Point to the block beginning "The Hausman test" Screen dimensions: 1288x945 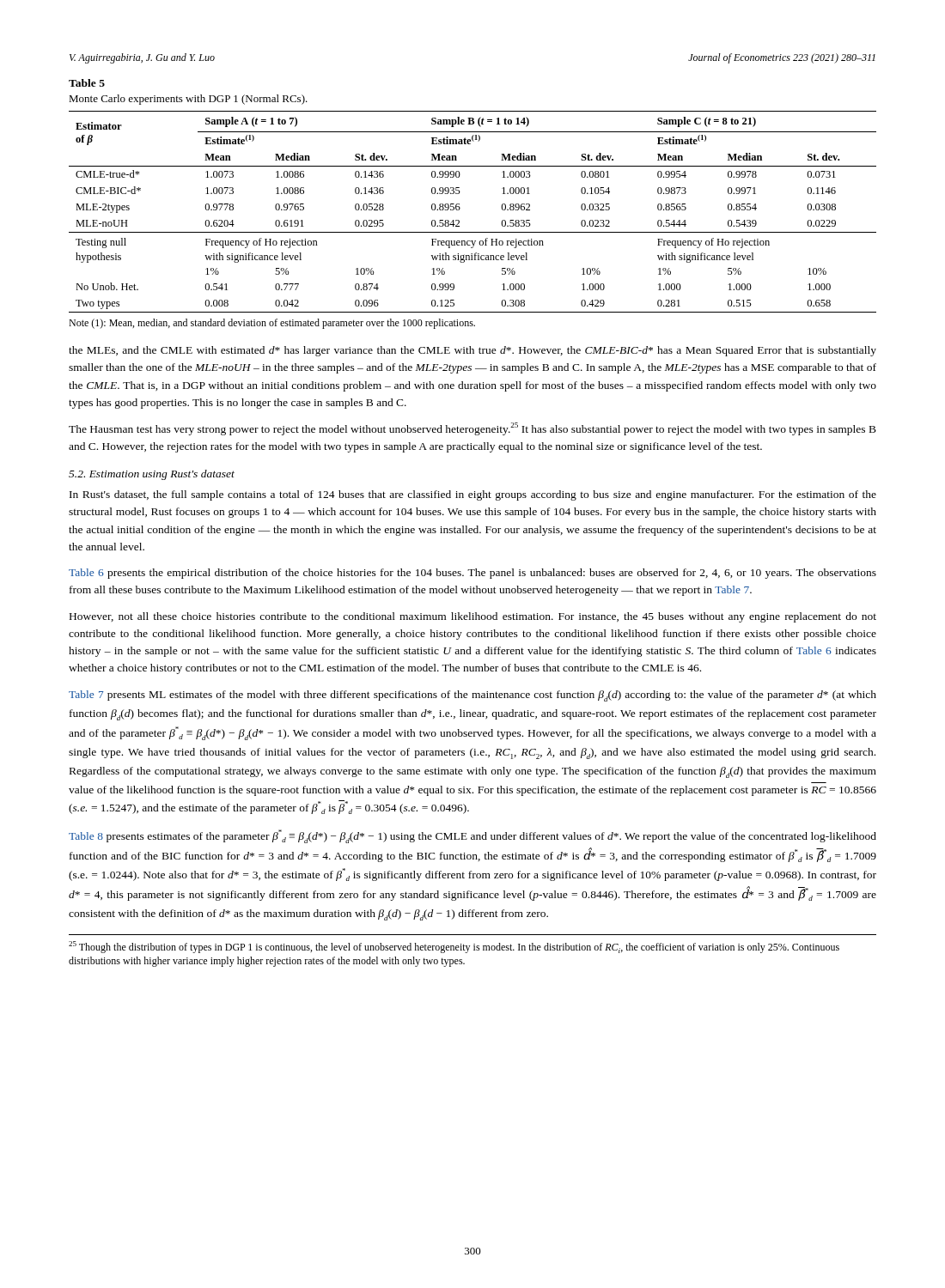pyautogui.click(x=472, y=437)
